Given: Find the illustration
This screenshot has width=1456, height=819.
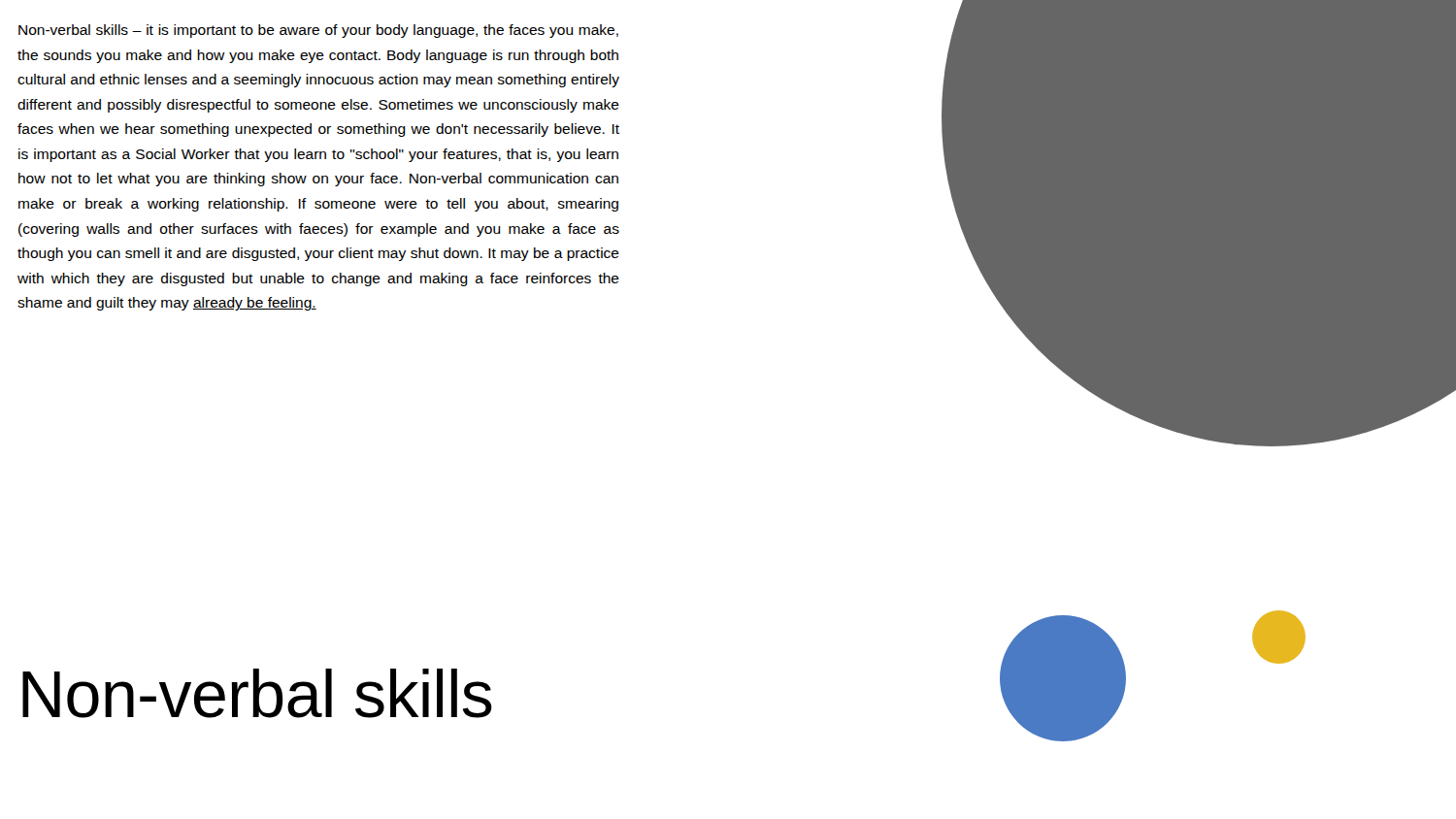Looking at the screenshot, I should click(1126, 228).
